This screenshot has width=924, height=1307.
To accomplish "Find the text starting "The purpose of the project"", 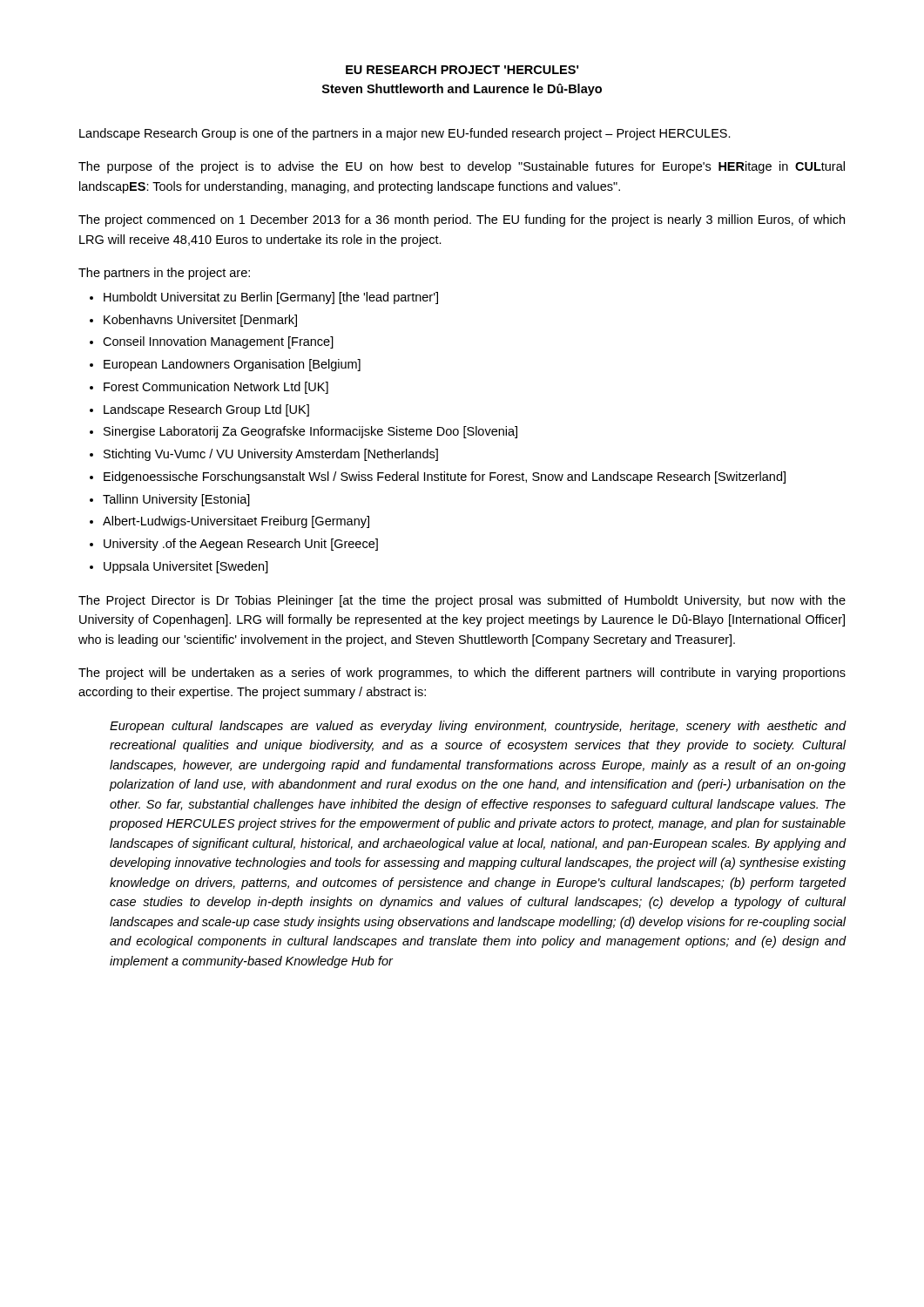I will [x=462, y=177].
